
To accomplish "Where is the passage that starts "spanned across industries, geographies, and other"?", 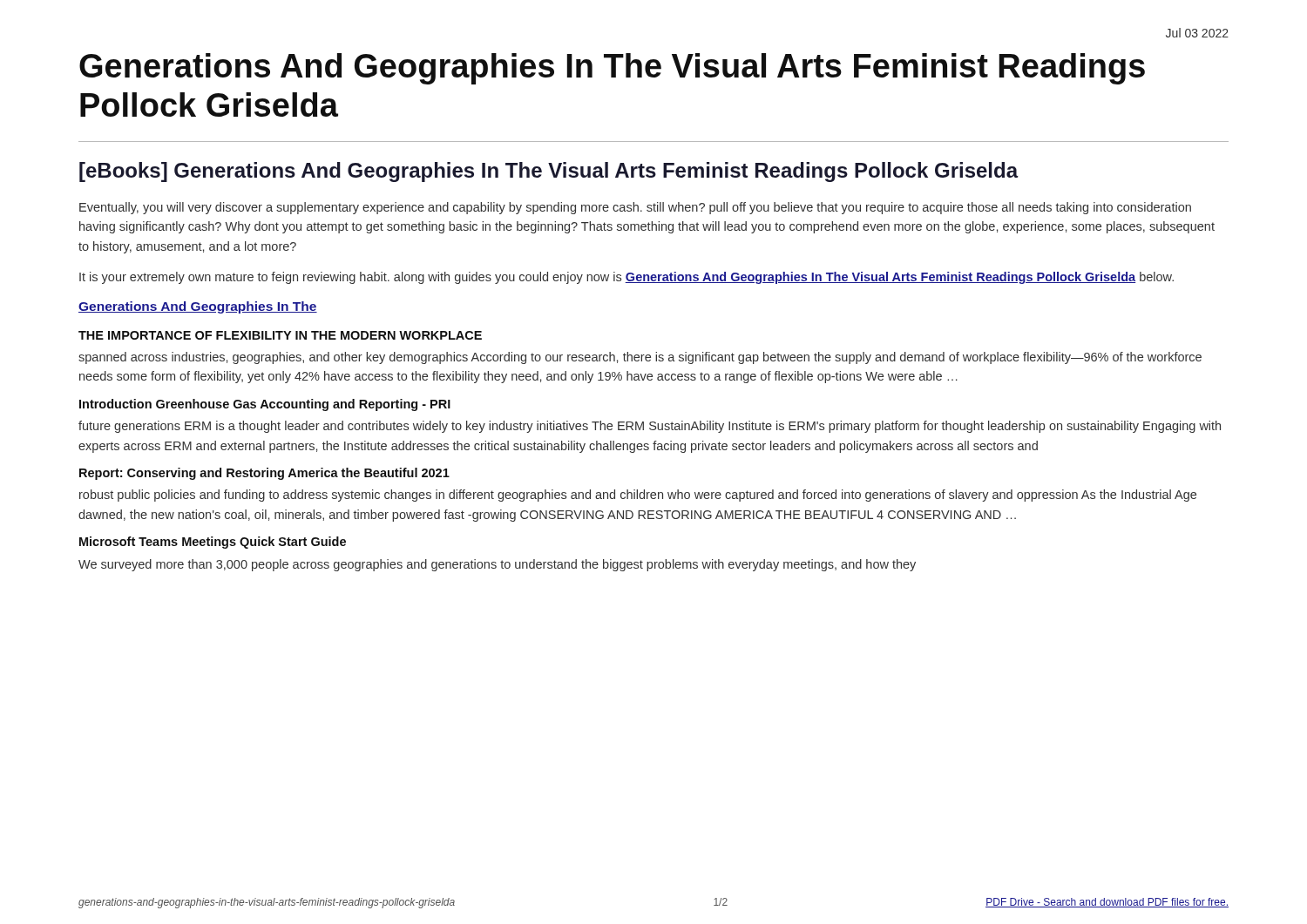I will click(x=654, y=367).
